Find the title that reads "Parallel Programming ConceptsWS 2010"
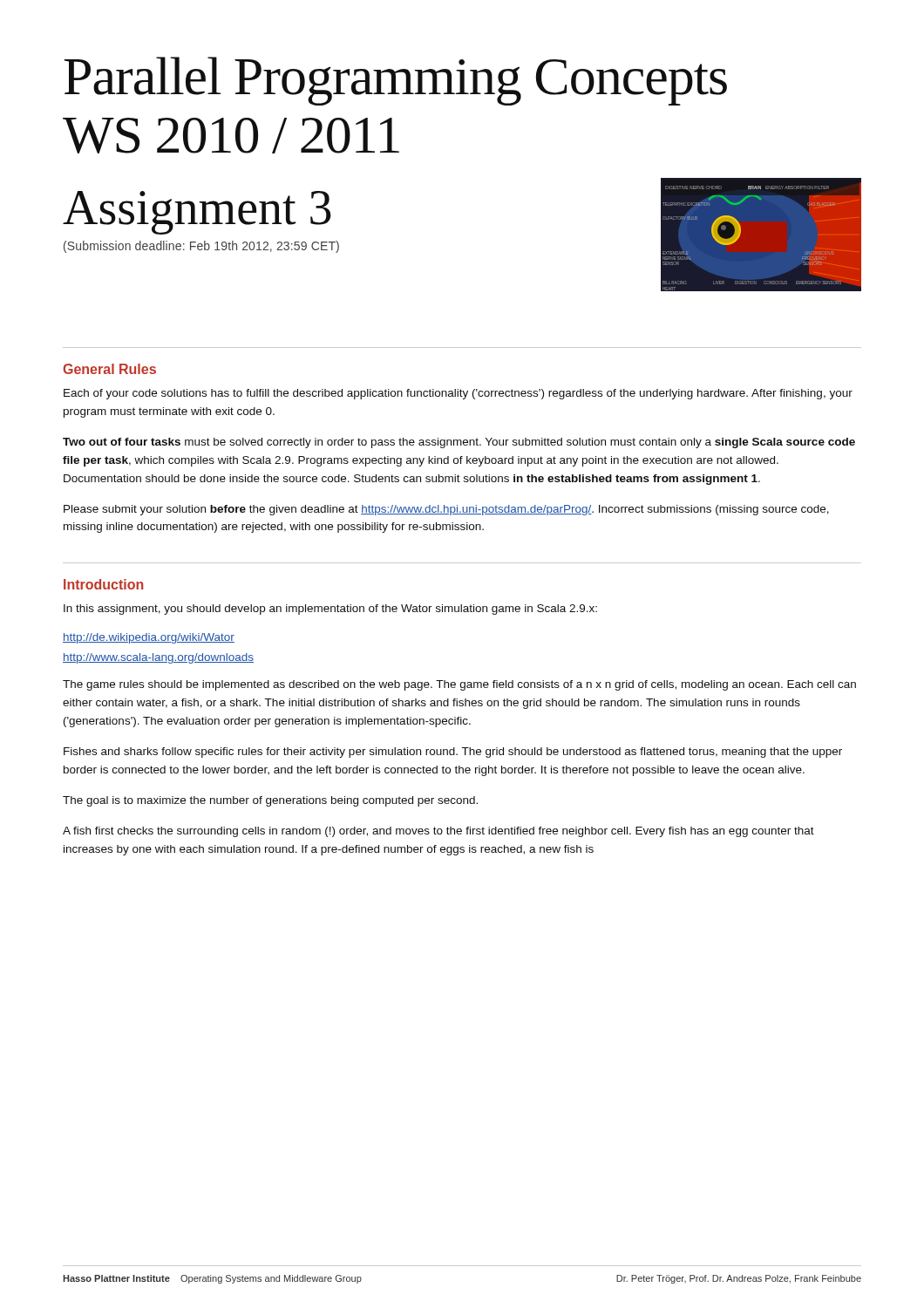The image size is (924, 1308). [x=395, y=105]
